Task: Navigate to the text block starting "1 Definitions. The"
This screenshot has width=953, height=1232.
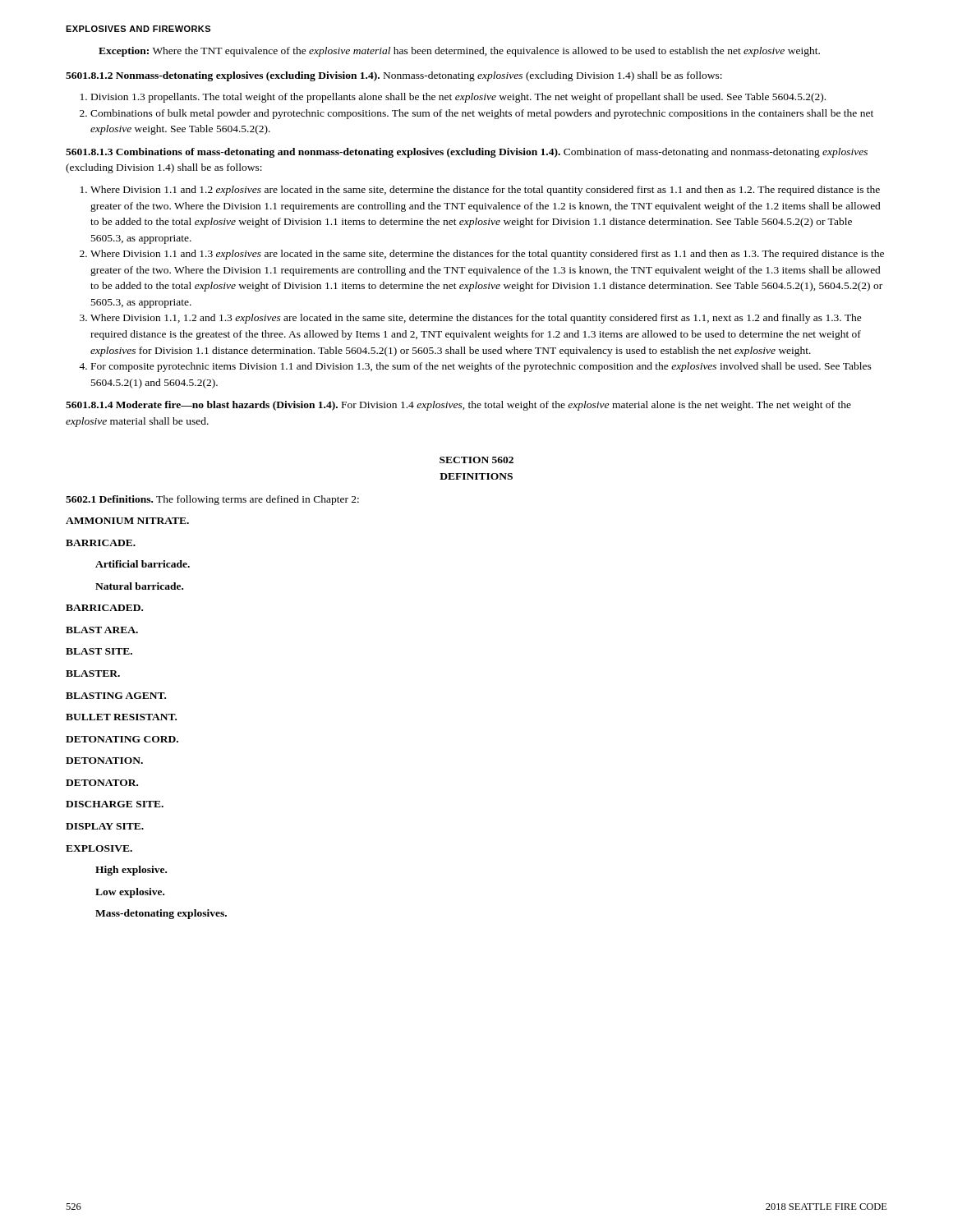Action: 212,500
